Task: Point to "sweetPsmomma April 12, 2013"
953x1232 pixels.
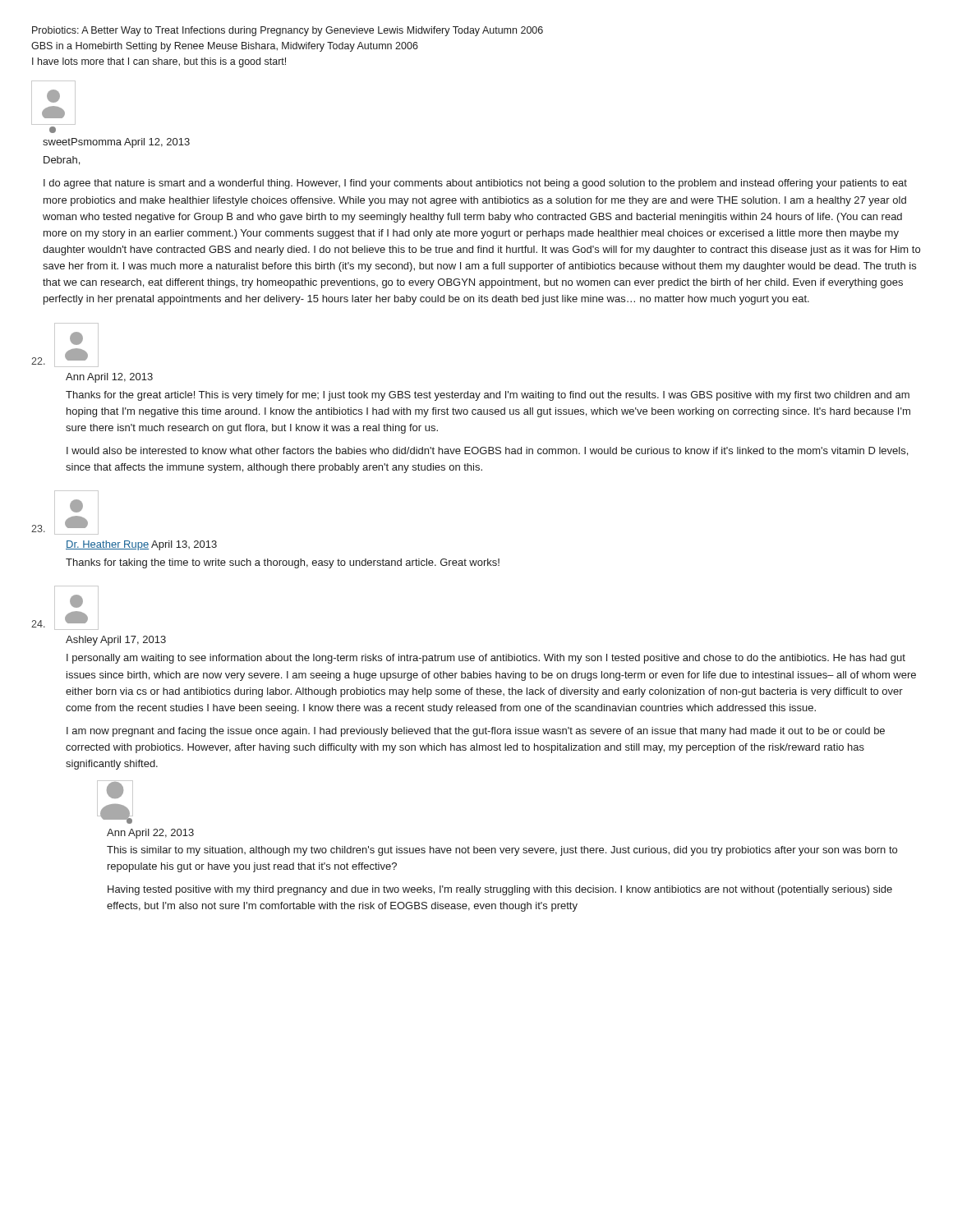Action: pos(116,142)
